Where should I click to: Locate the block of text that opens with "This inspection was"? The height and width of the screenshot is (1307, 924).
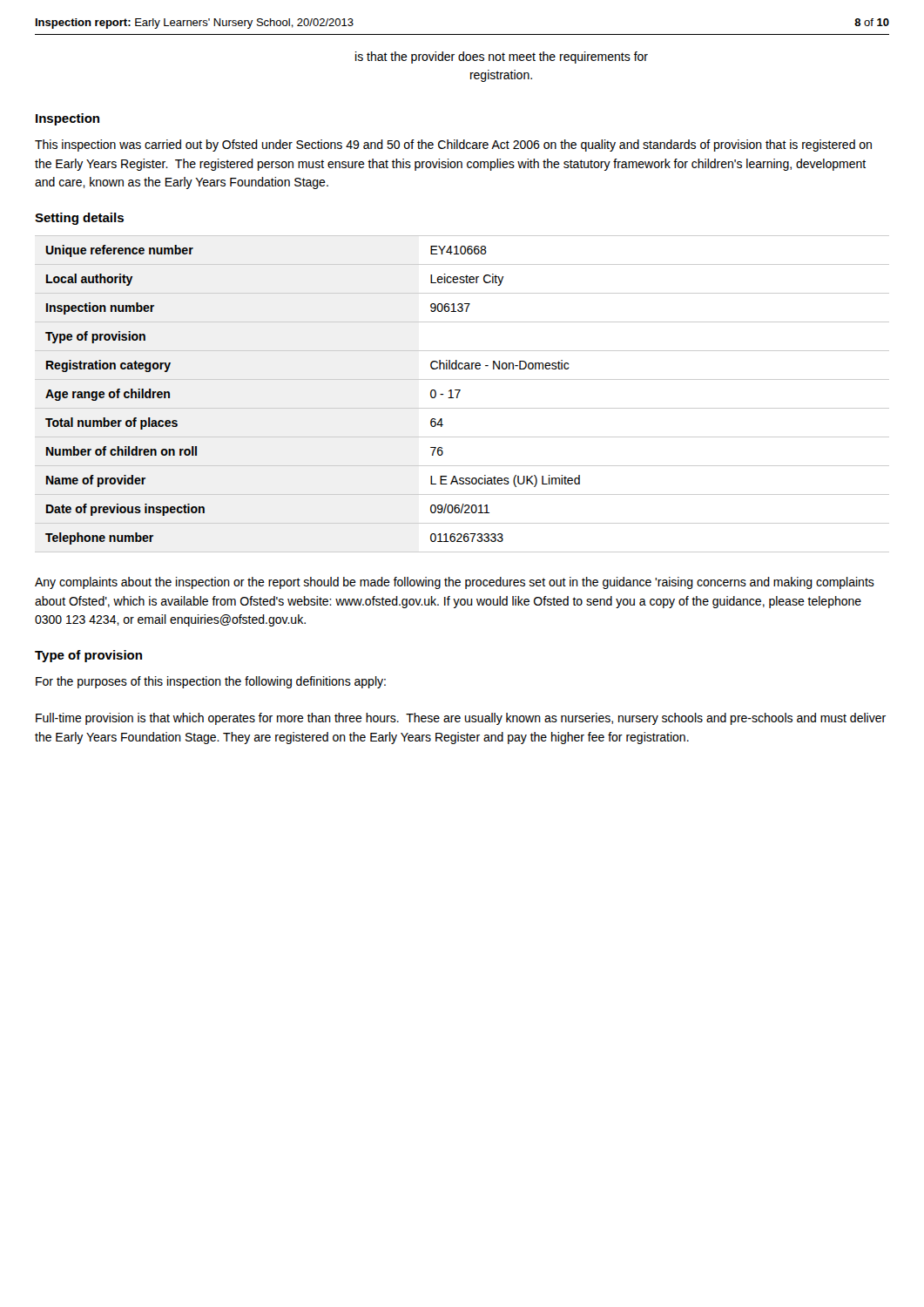pos(454,164)
